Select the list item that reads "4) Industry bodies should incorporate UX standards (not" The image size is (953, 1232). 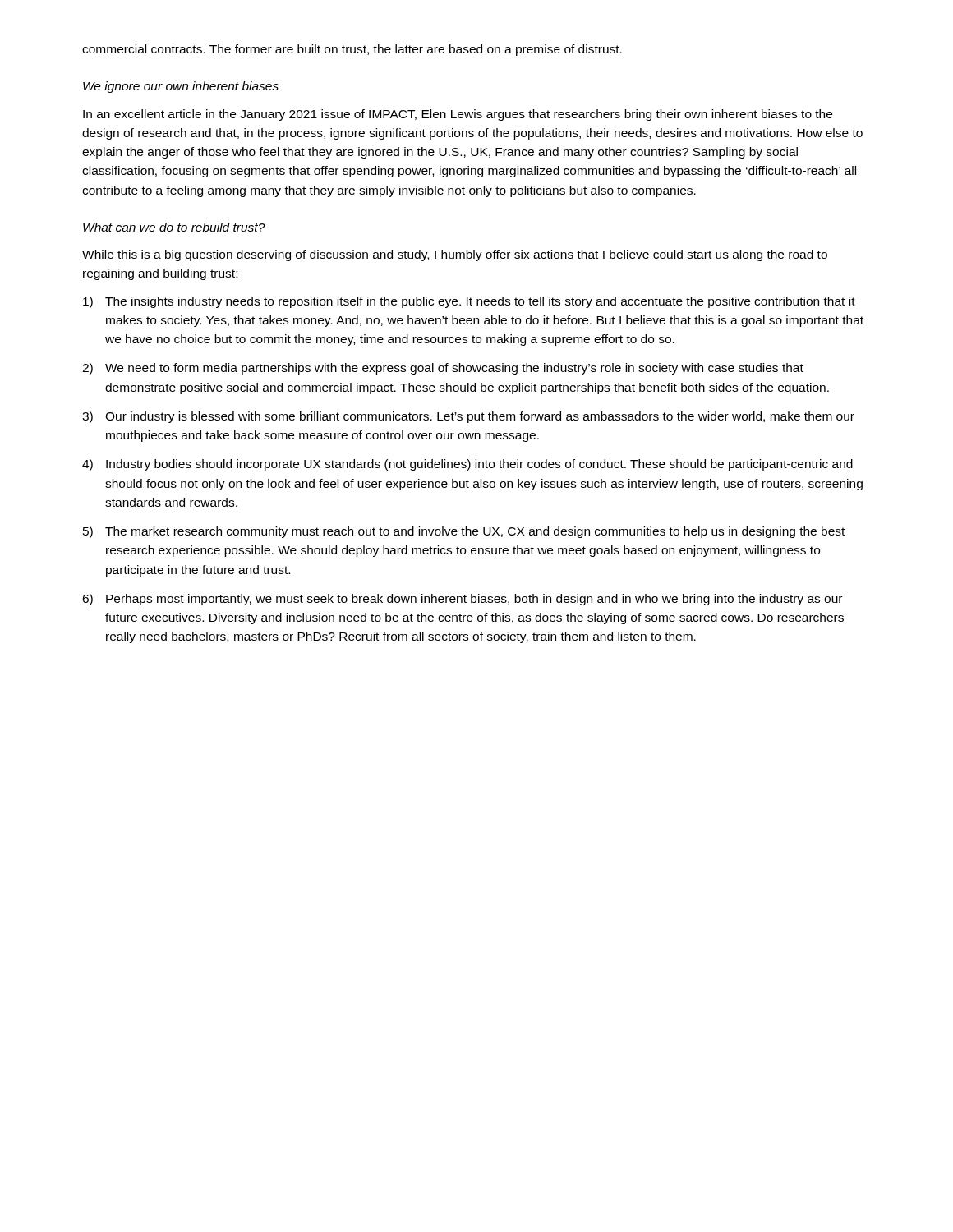coord(476,483)
